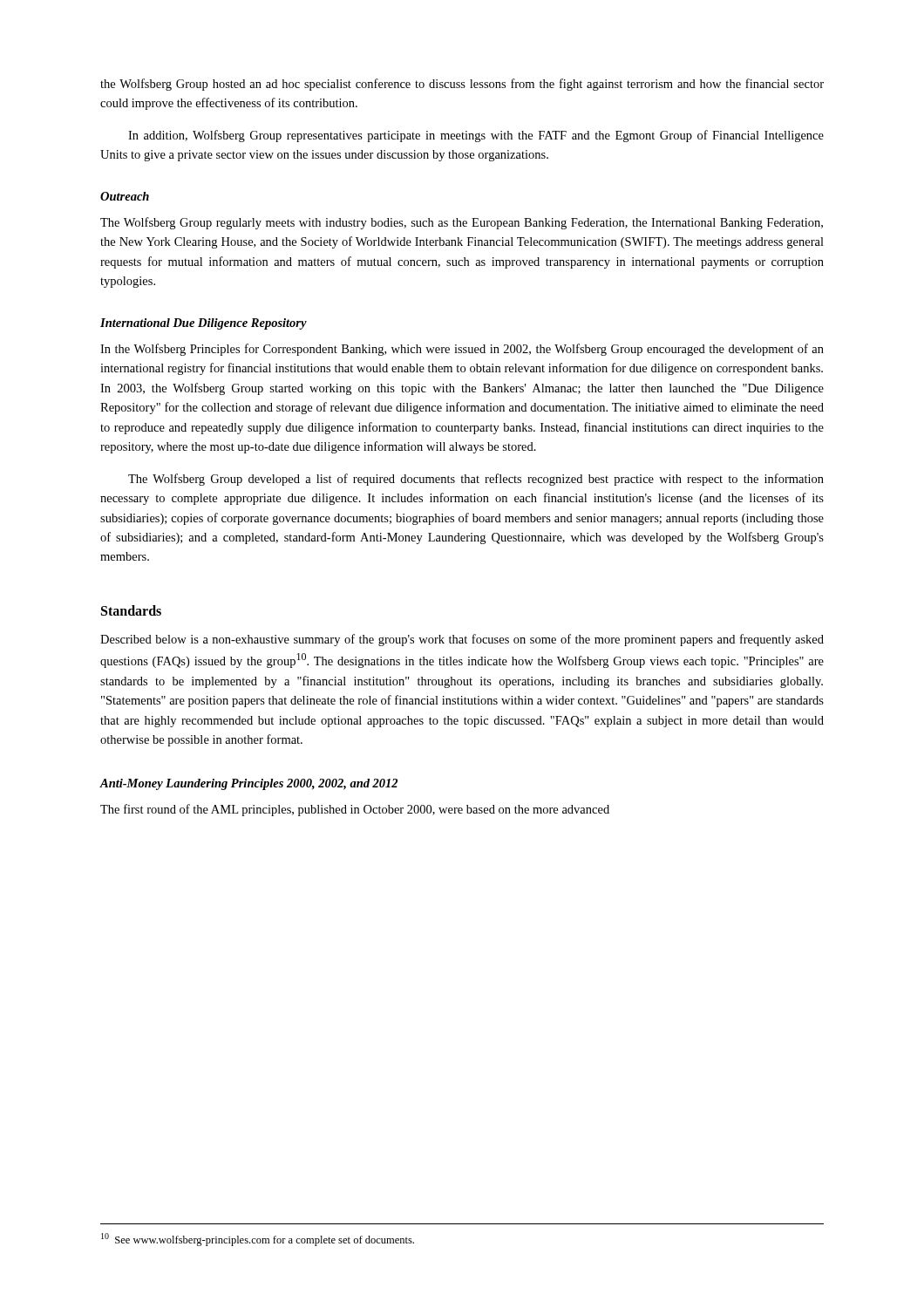Point to the passage starting "The first round of the AML principles,"
Image resolution: width=924 pixels, height=1308 pixels.
355,809
